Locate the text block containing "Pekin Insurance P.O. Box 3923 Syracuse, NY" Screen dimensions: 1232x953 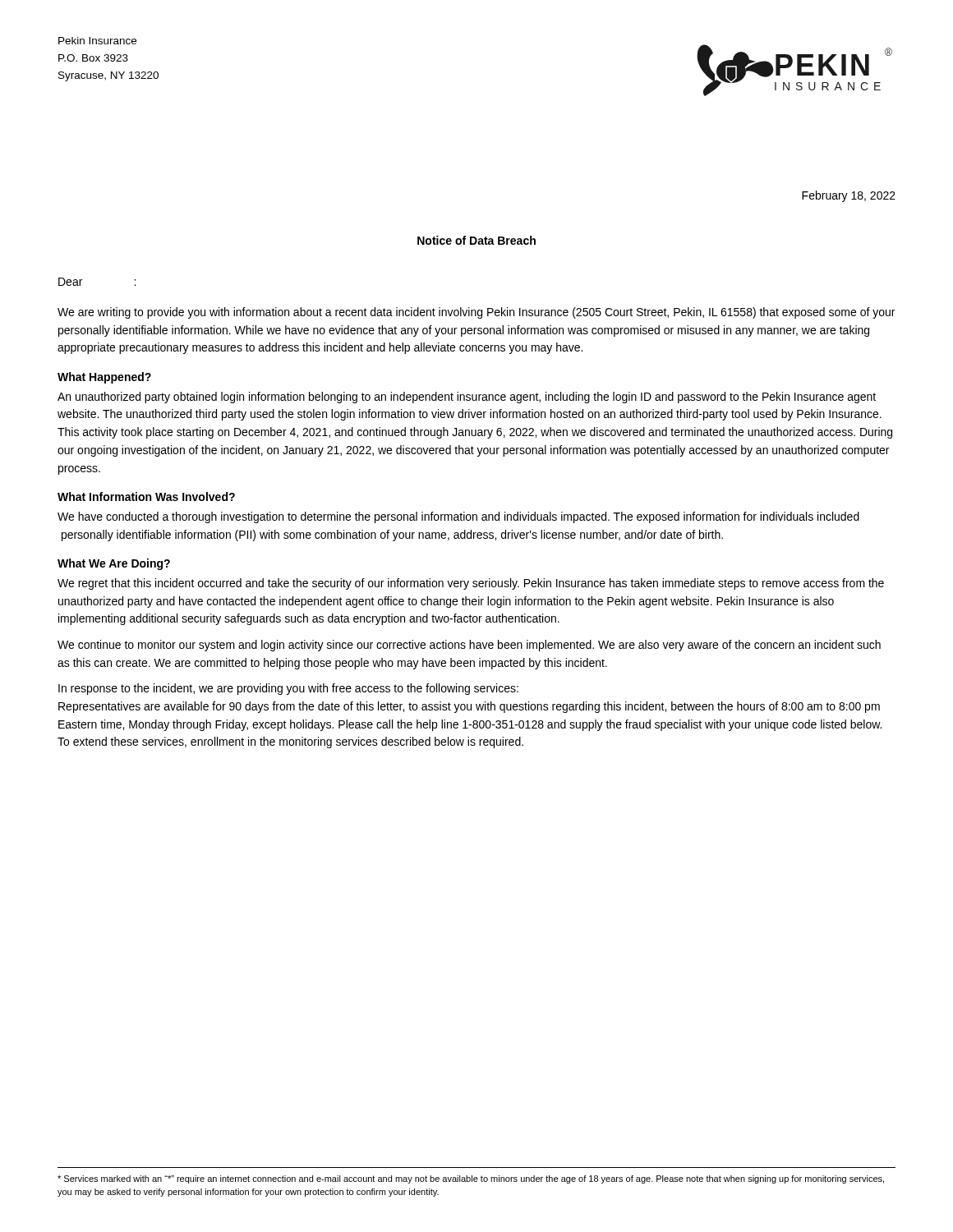(x=108, y=58)
